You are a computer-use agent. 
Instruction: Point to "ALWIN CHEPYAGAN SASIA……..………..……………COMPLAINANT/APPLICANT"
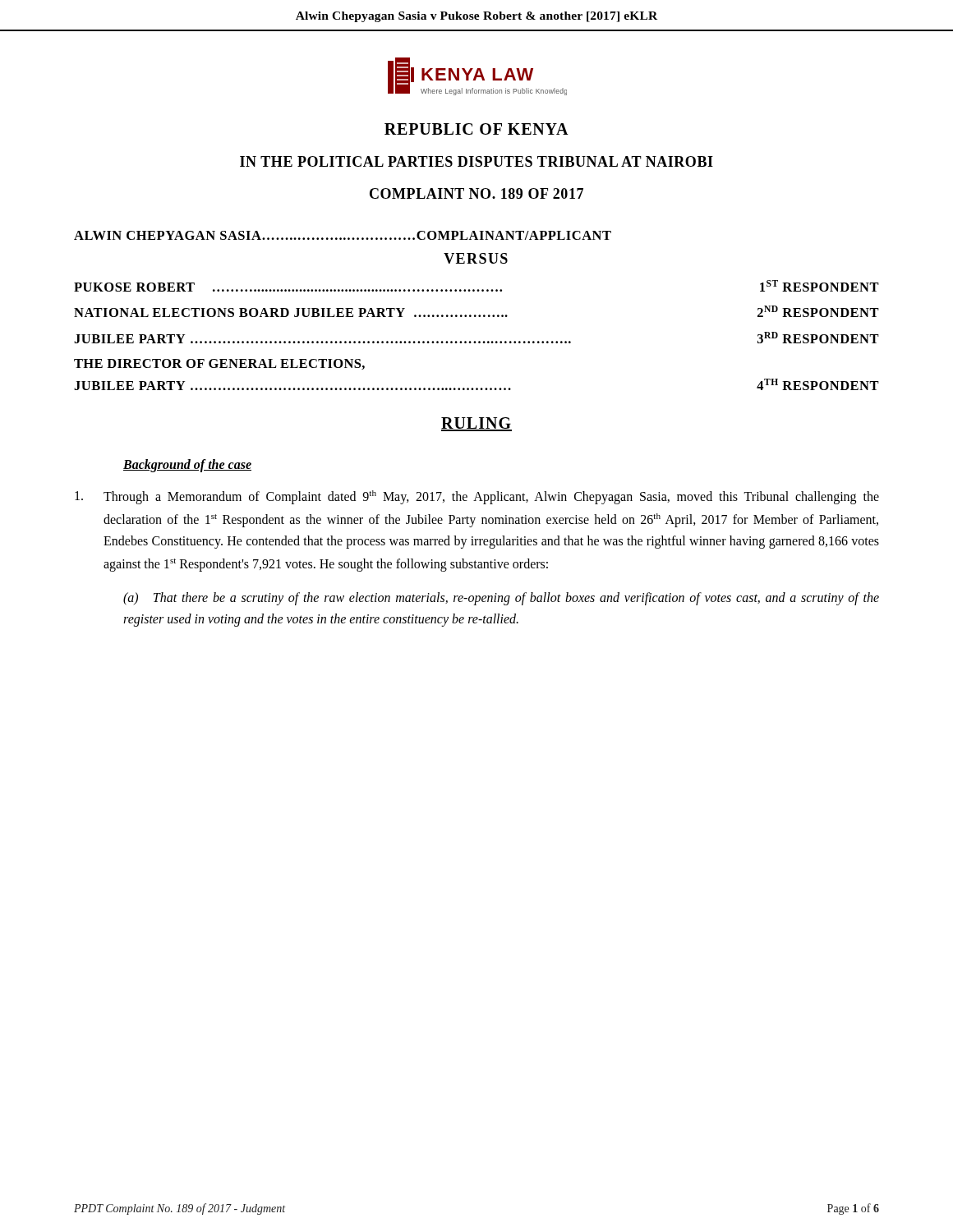pos(343,236)
